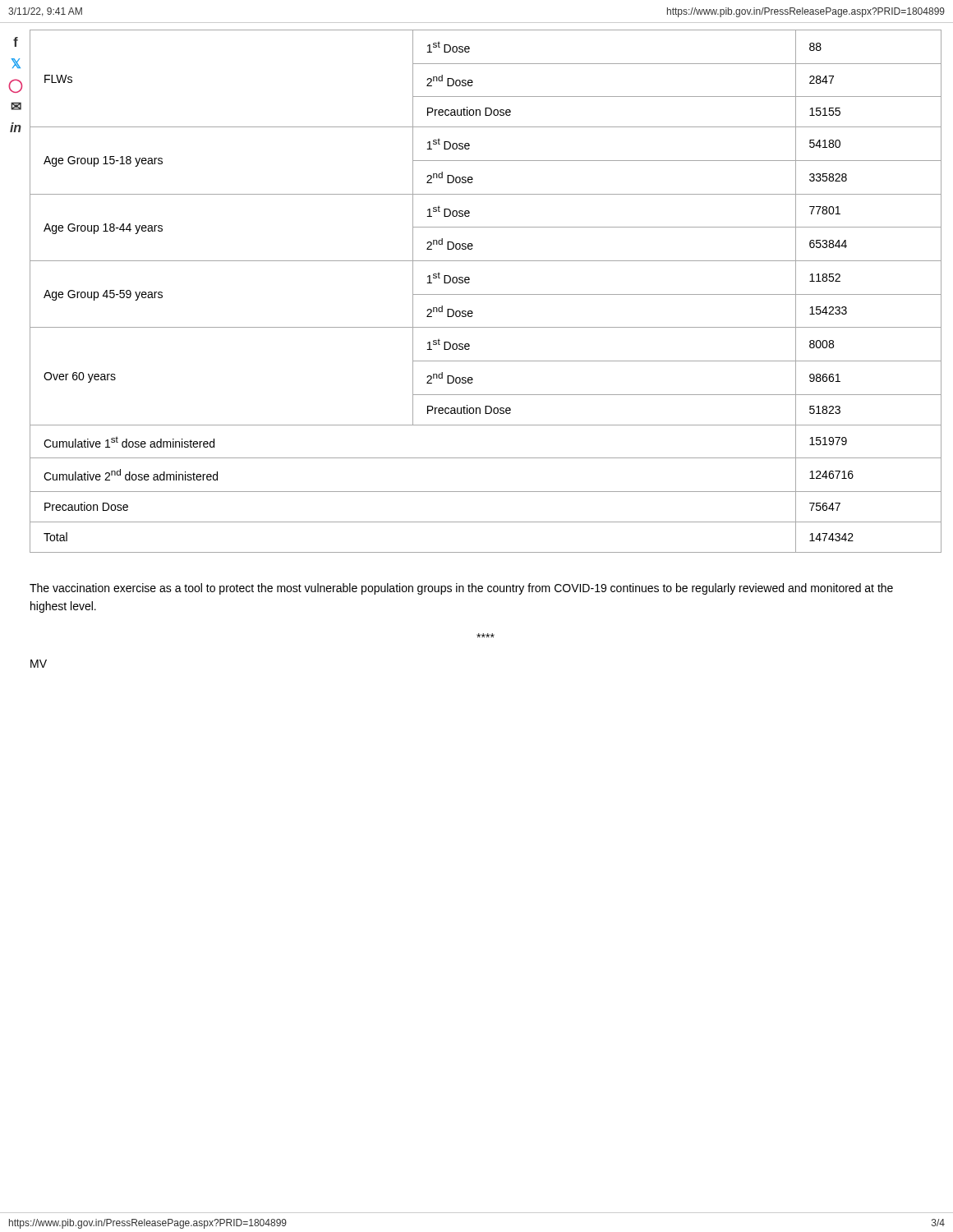Click on the element starting "The vaccination exercise as a tool to protect"
The image size is (953, 1232).
click(461, 597)
